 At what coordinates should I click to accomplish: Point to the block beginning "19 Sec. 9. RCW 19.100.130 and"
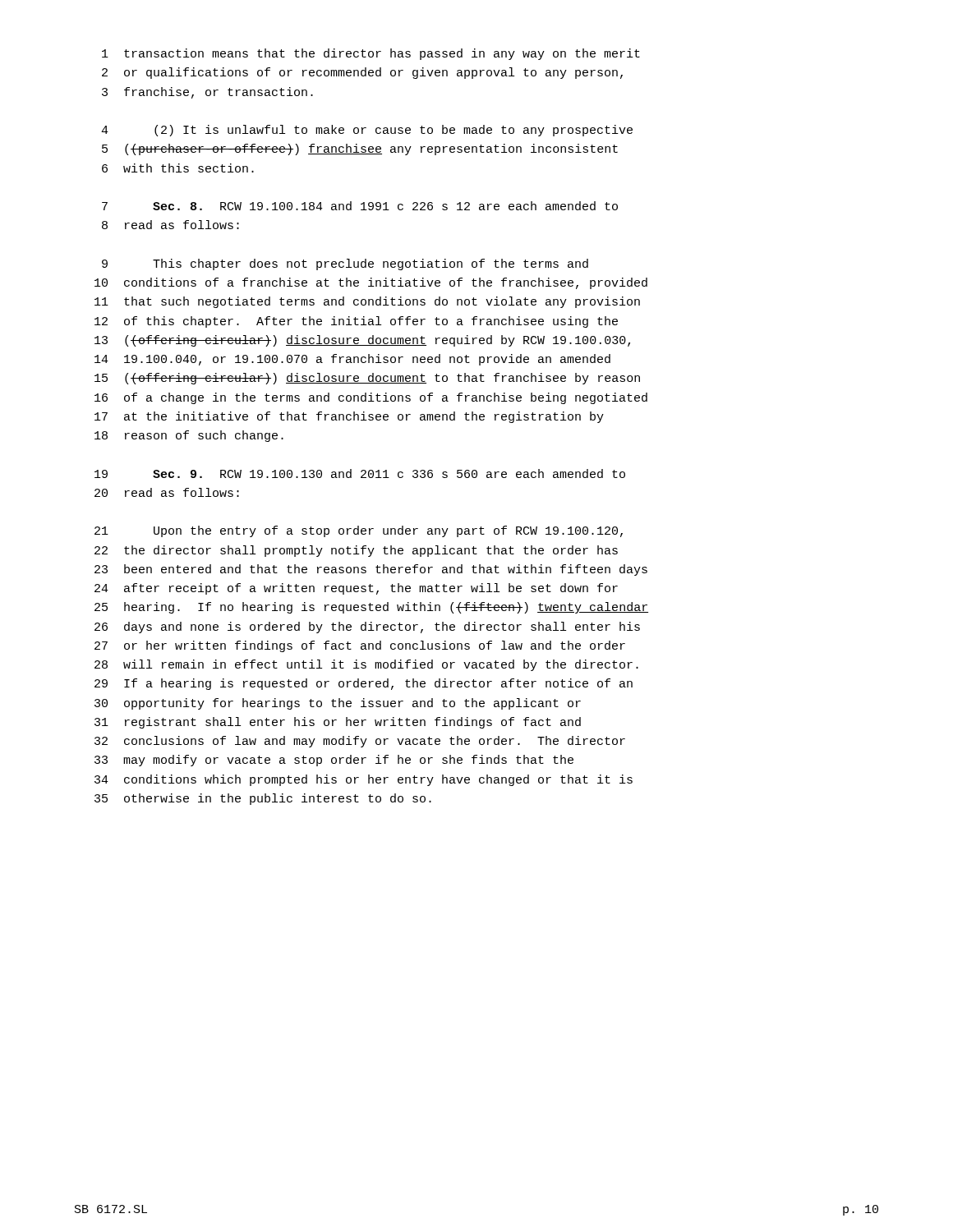point(476,475)
